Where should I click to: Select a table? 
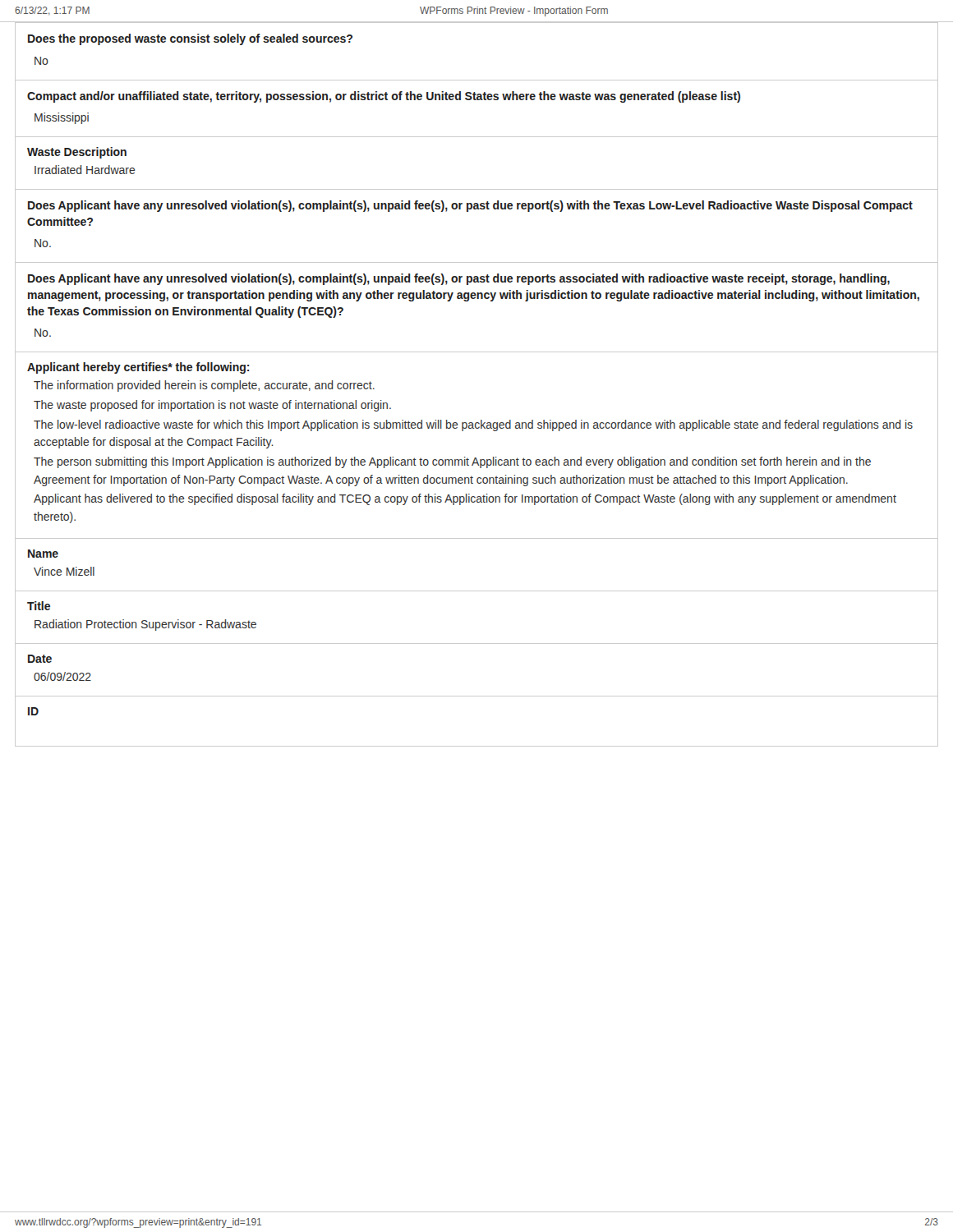point(476,163)
